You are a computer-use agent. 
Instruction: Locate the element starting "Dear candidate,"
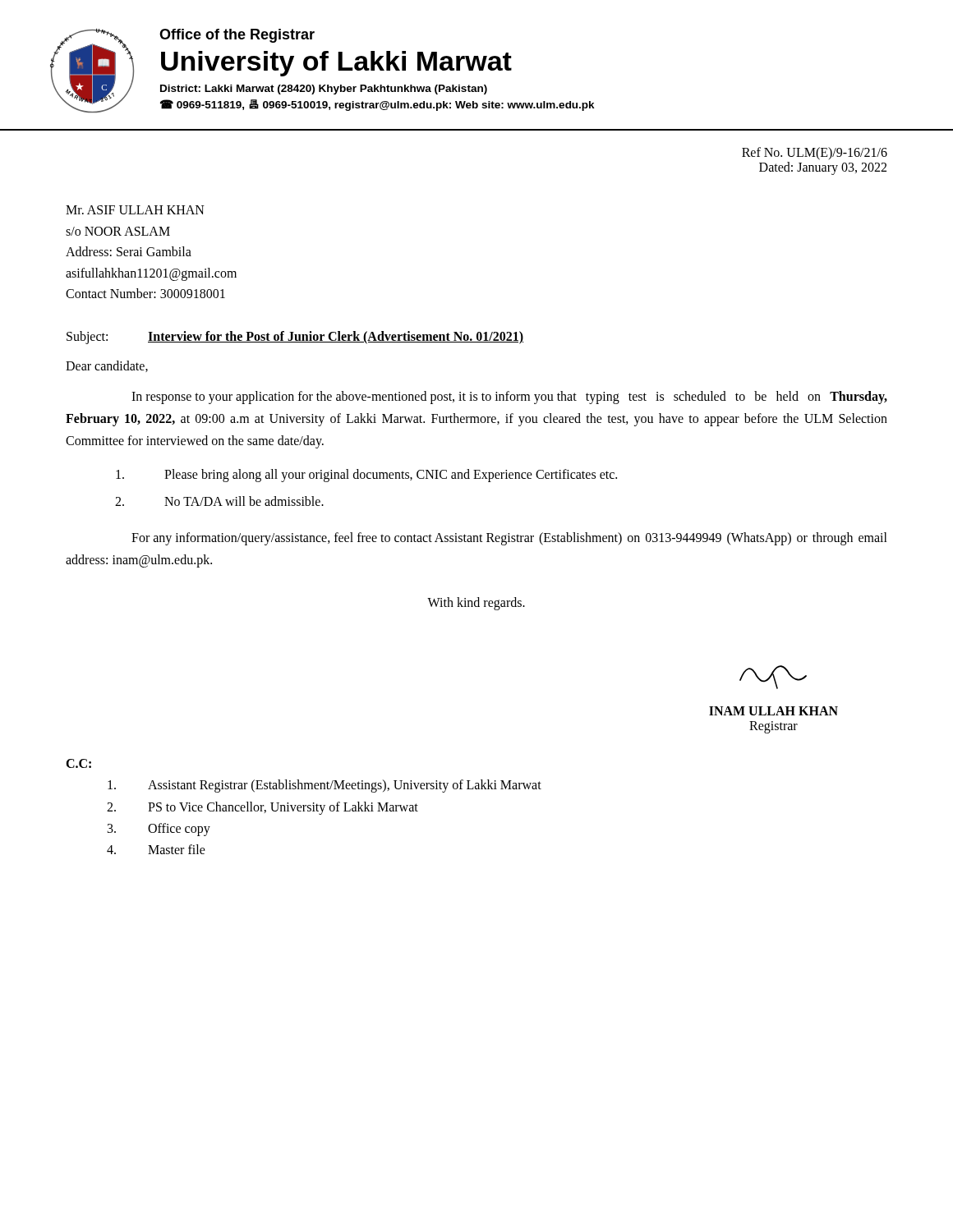click(x=107, y=366)
